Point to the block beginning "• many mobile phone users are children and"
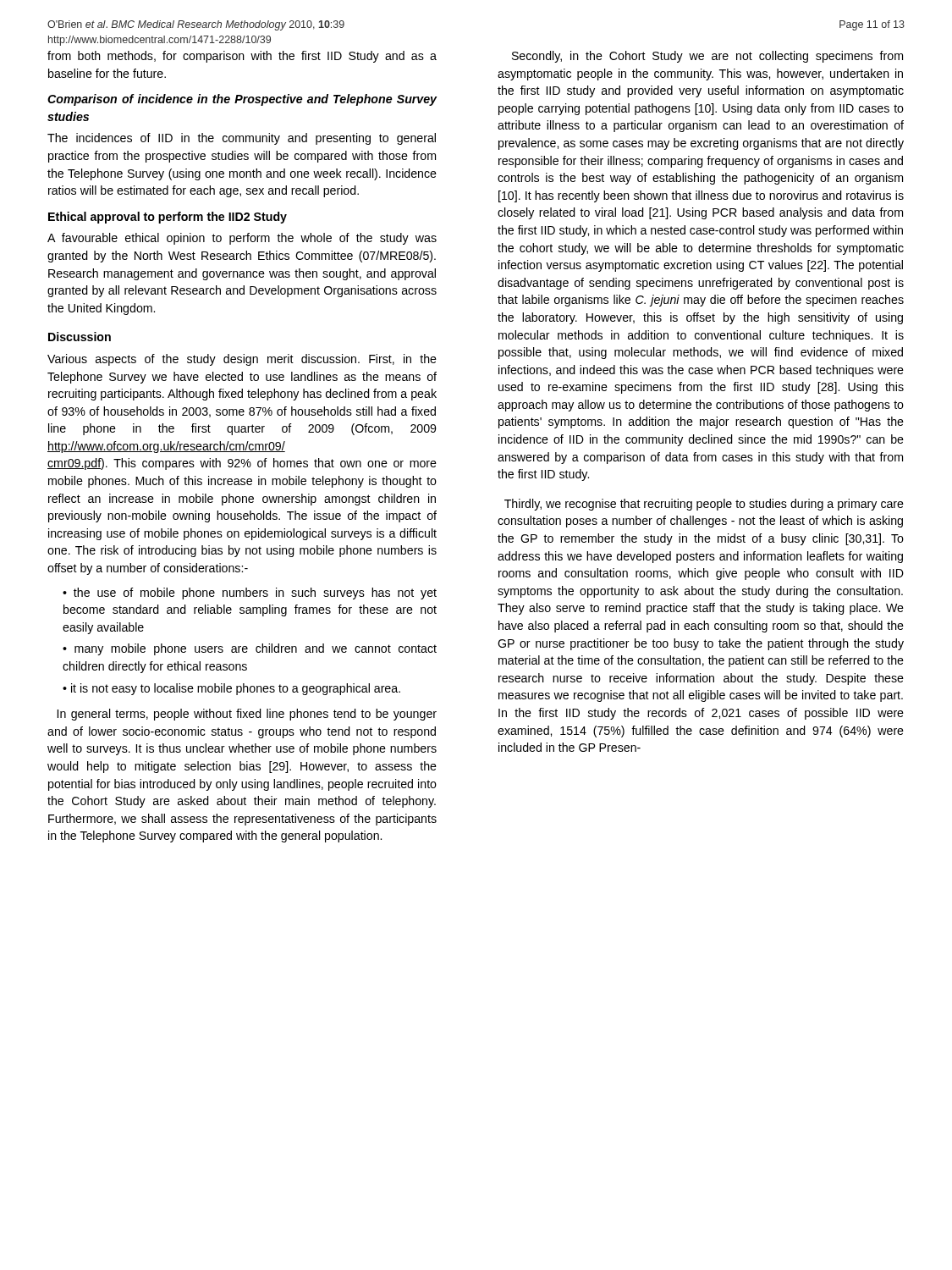Screen dimensions: 1270x952 (x=250, y=658)
